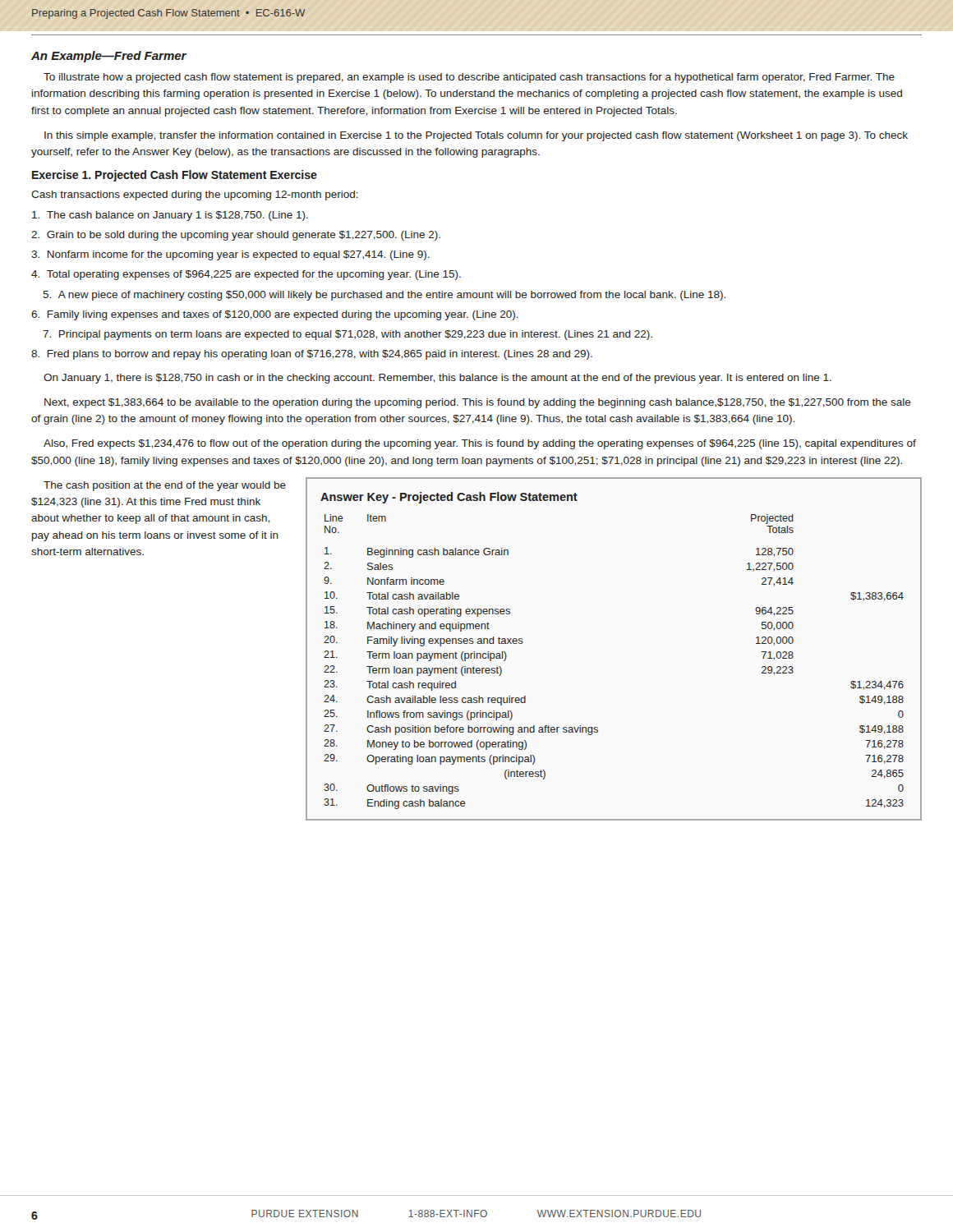This screenshot has width=953, height=1232.
Task: Locate the passage starting "On January 1,"
Action: pyautogui.click(x=432, y=377)
